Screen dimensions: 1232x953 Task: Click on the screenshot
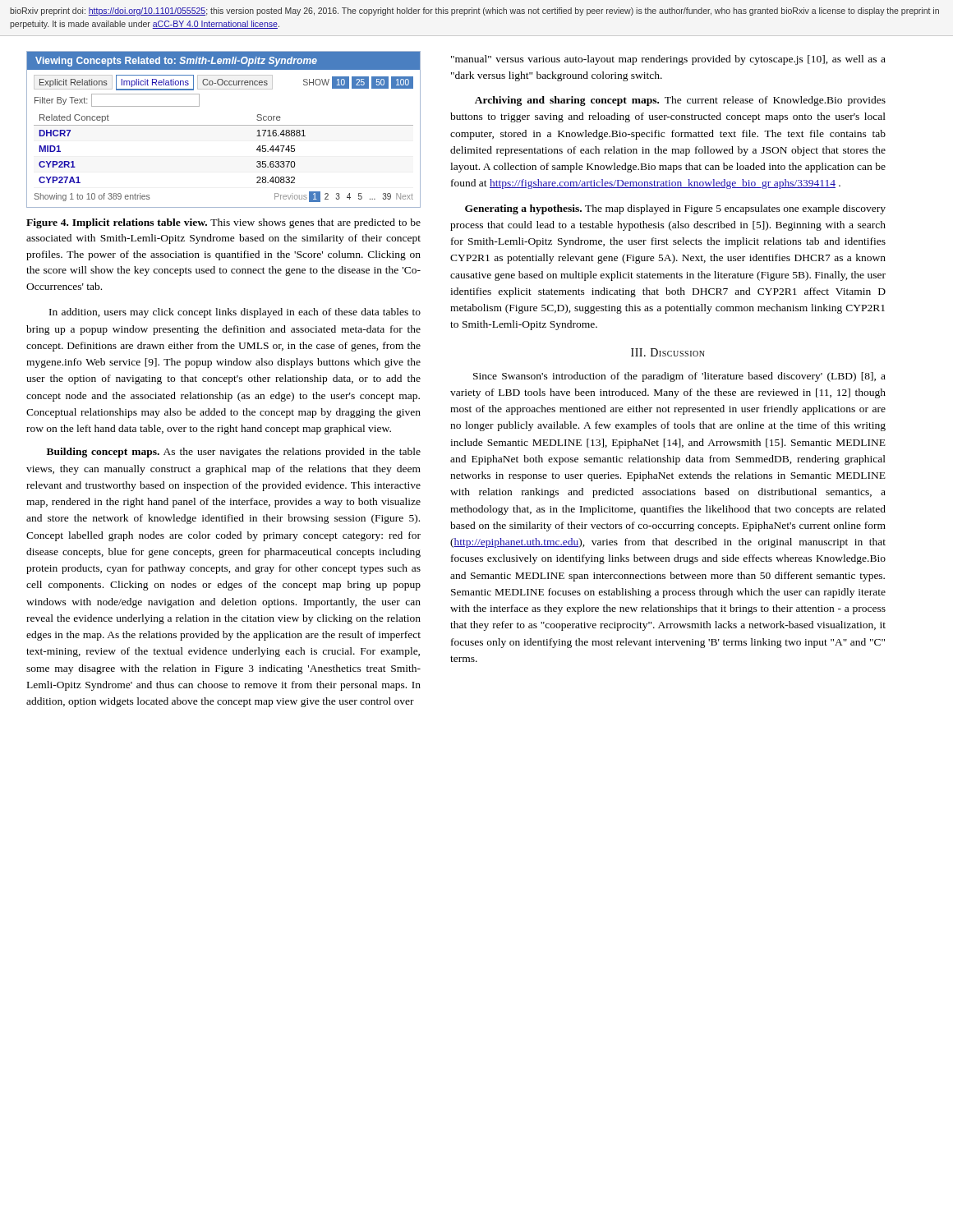pyautogui.click(x=223, y=129)
